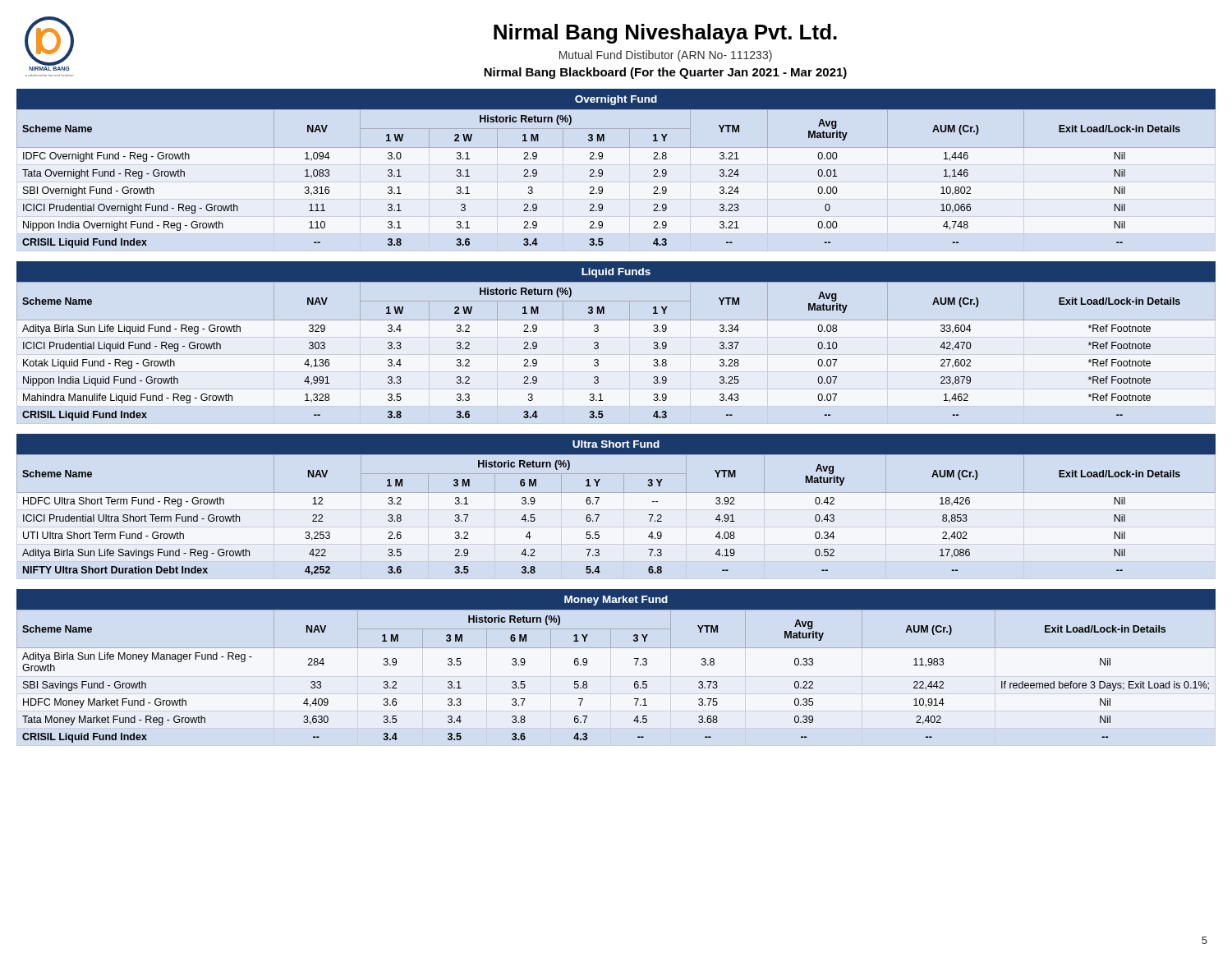1232x953 pixels.
Task: Where does it say "Money Market Fund"?
Action: 616,599
